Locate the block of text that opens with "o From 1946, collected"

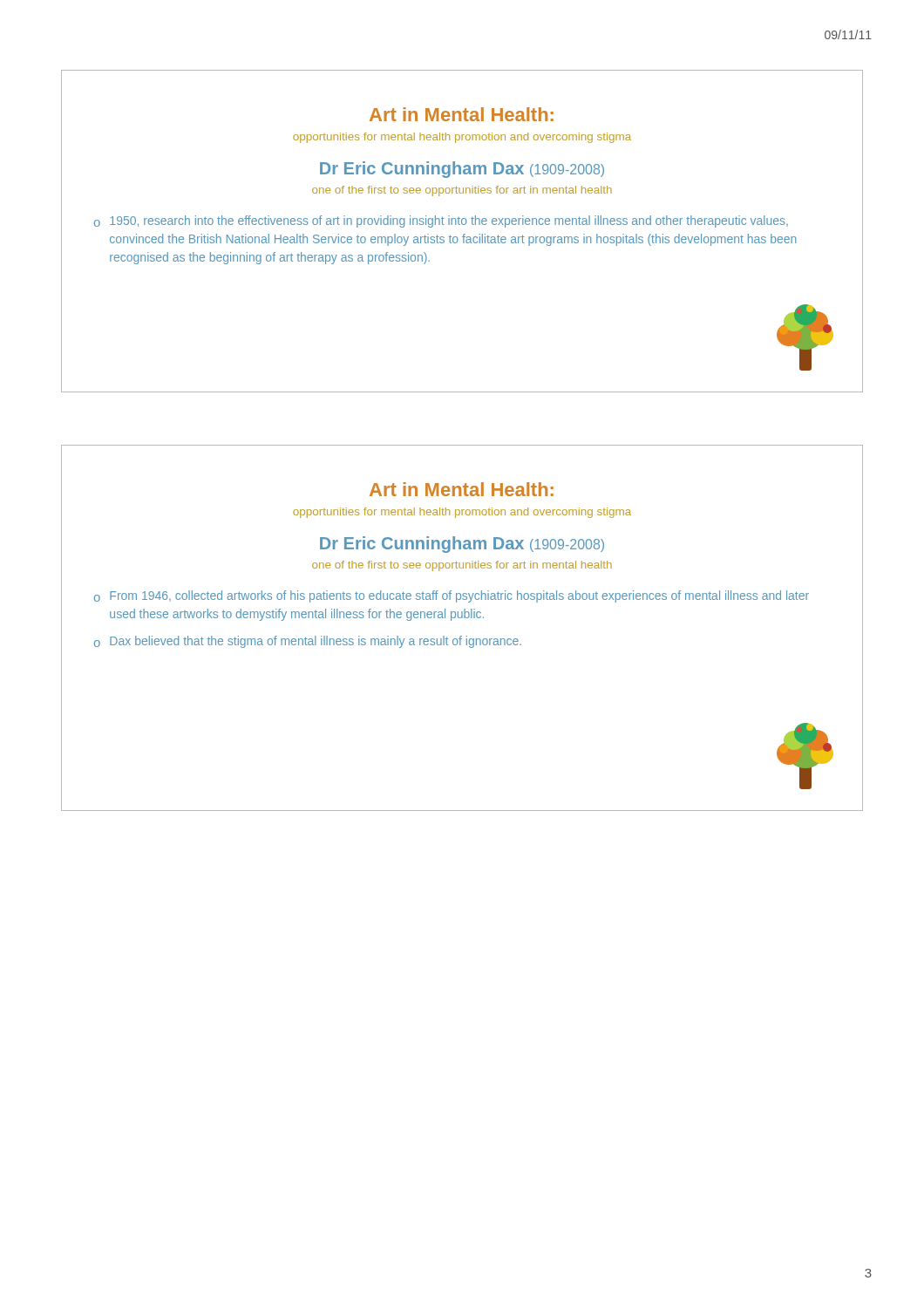click(x=462, y=605)
